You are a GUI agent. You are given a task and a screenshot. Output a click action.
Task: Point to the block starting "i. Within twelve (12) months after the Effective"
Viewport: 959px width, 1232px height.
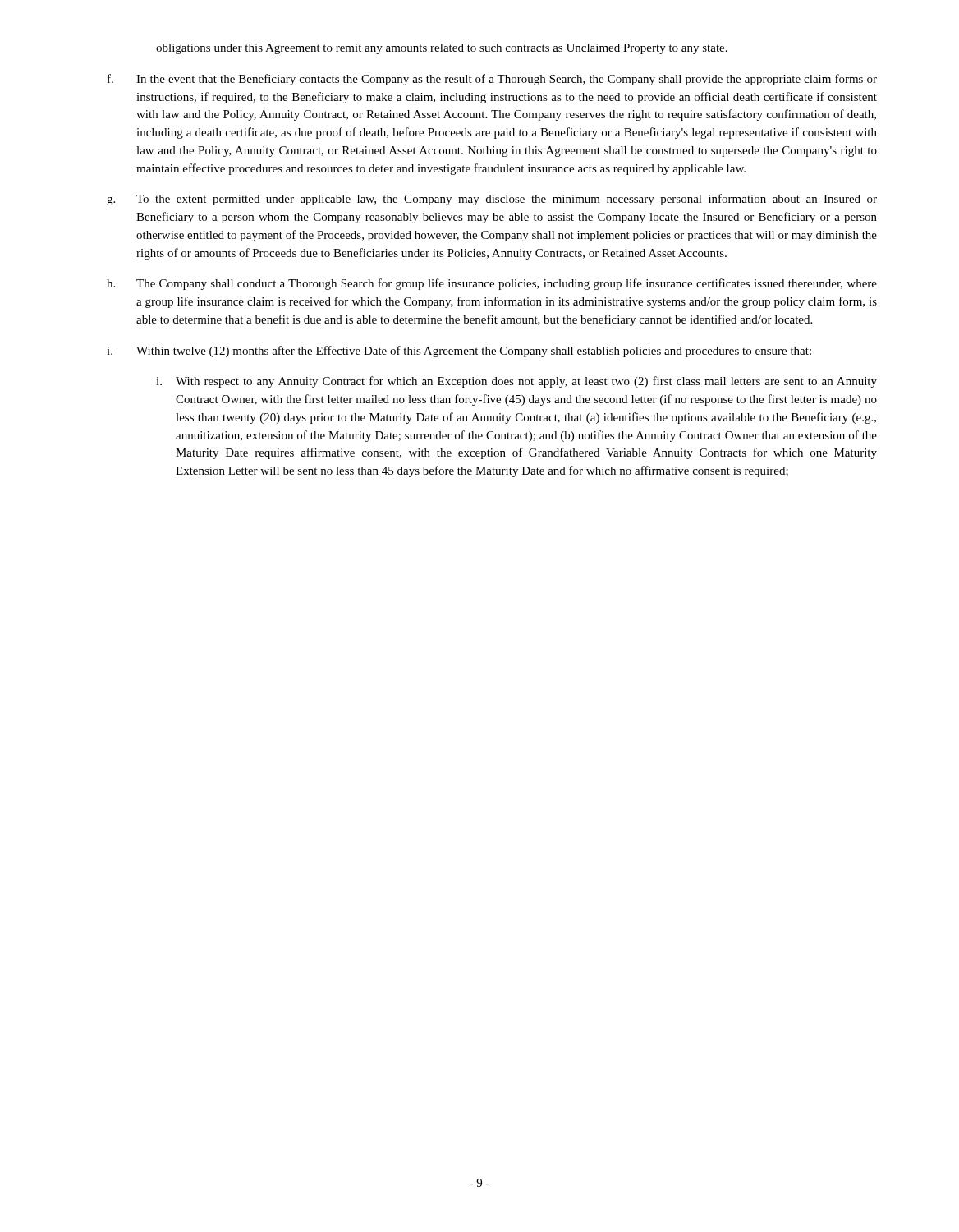coord(492,351)
